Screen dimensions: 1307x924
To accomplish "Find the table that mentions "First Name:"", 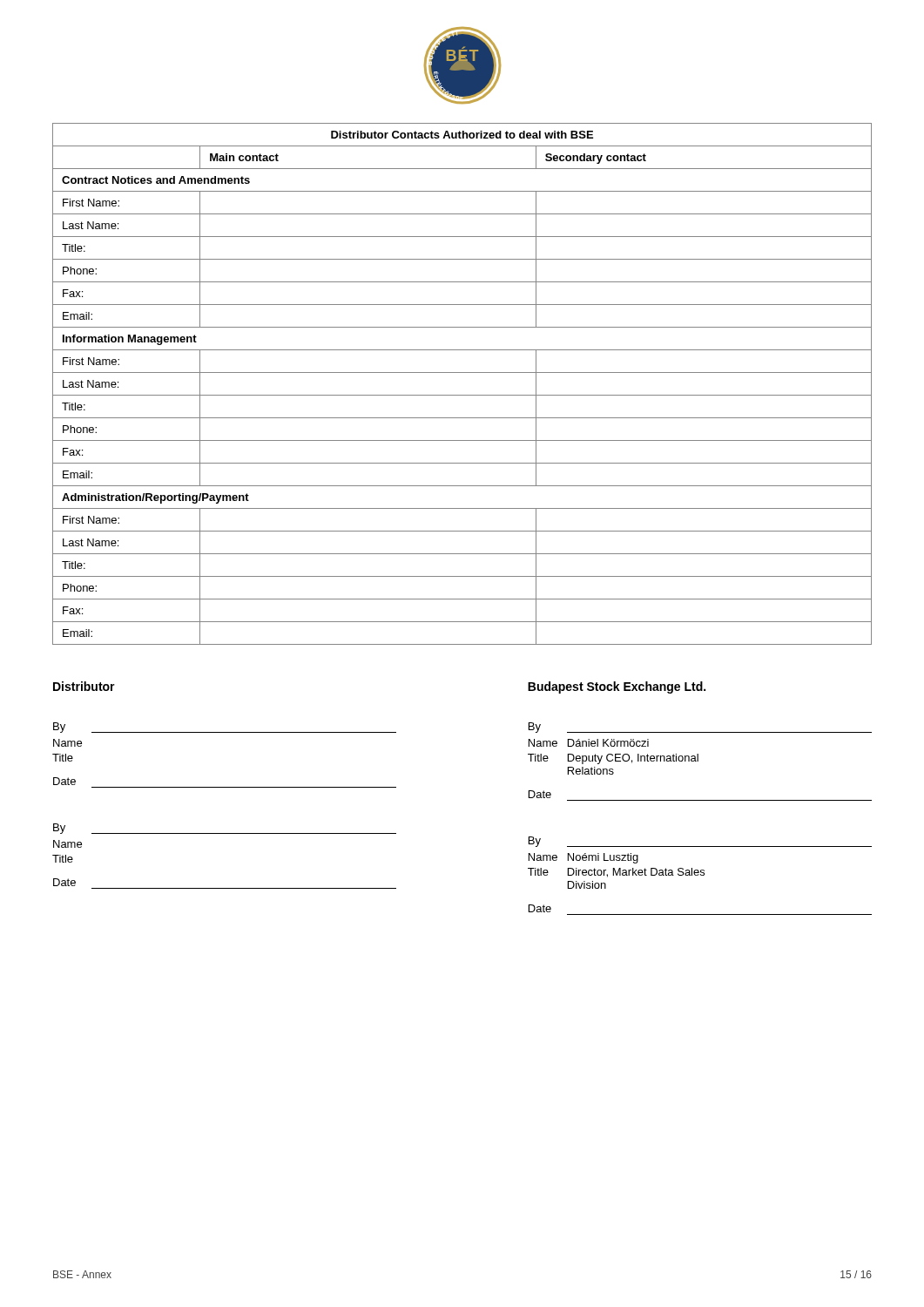I will 462,384.
